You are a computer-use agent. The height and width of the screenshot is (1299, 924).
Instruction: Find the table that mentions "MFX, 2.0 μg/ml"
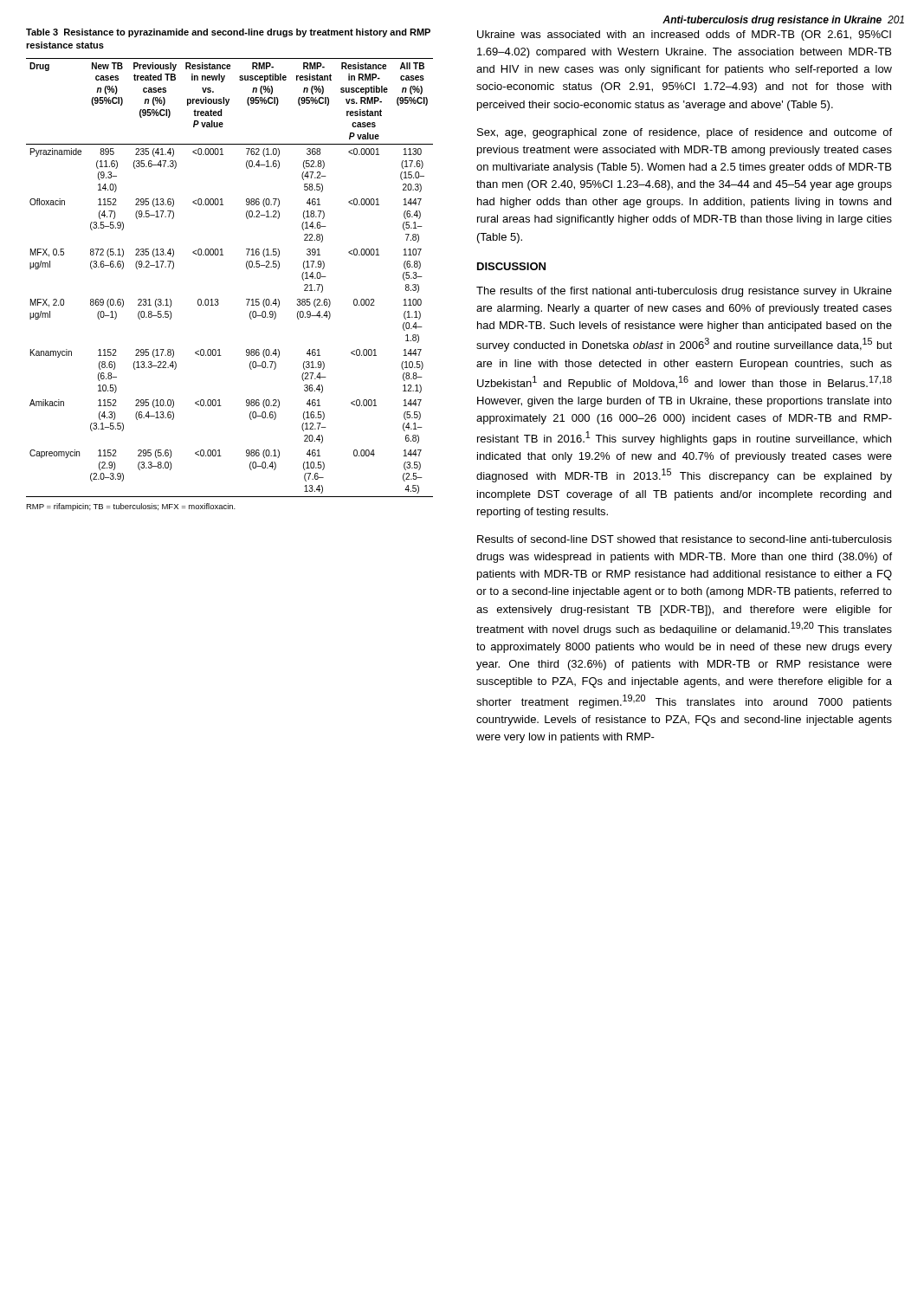pos(229,269)
